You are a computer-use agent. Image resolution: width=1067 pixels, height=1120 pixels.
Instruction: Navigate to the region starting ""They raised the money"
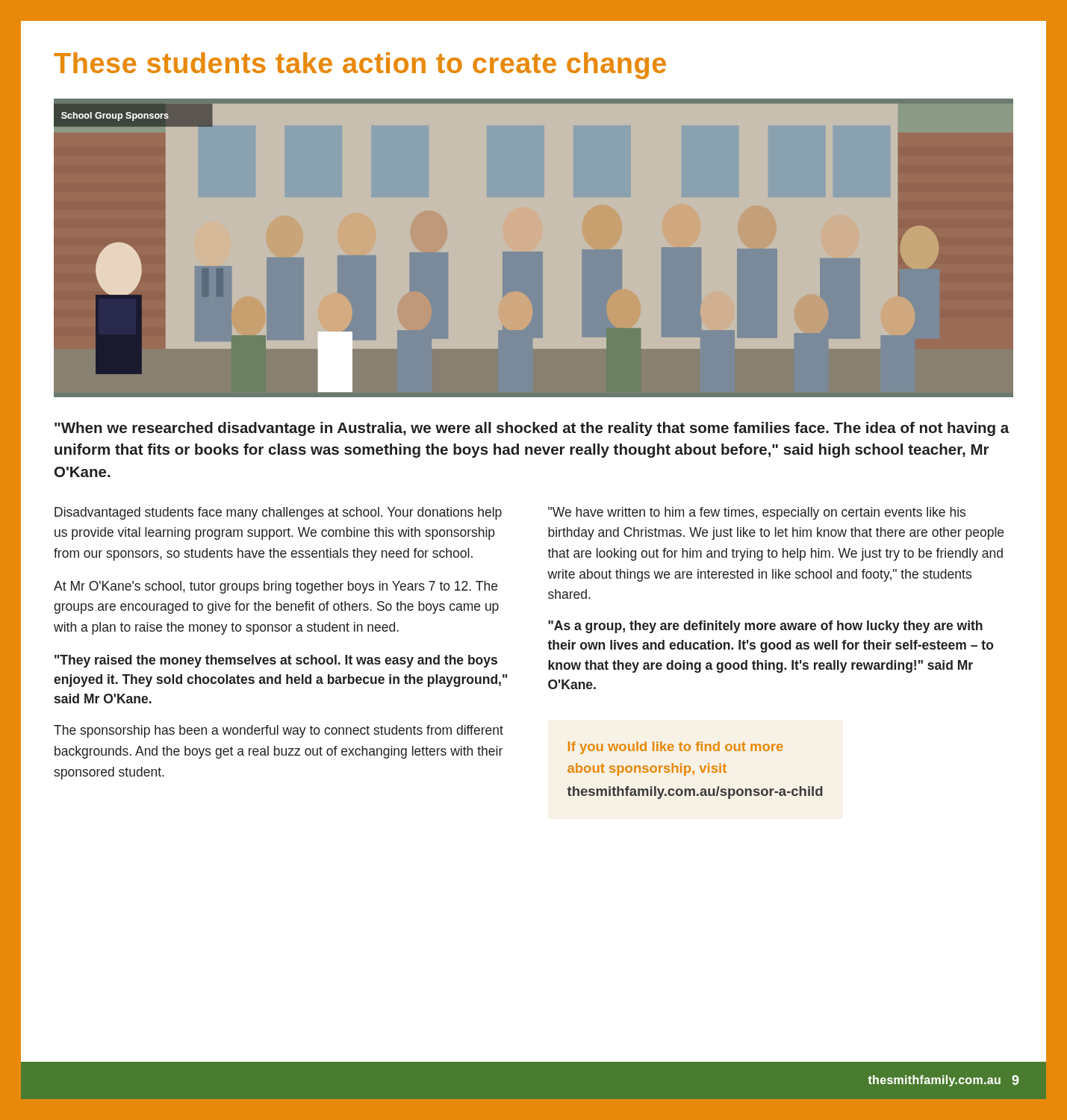pos(281,679)
